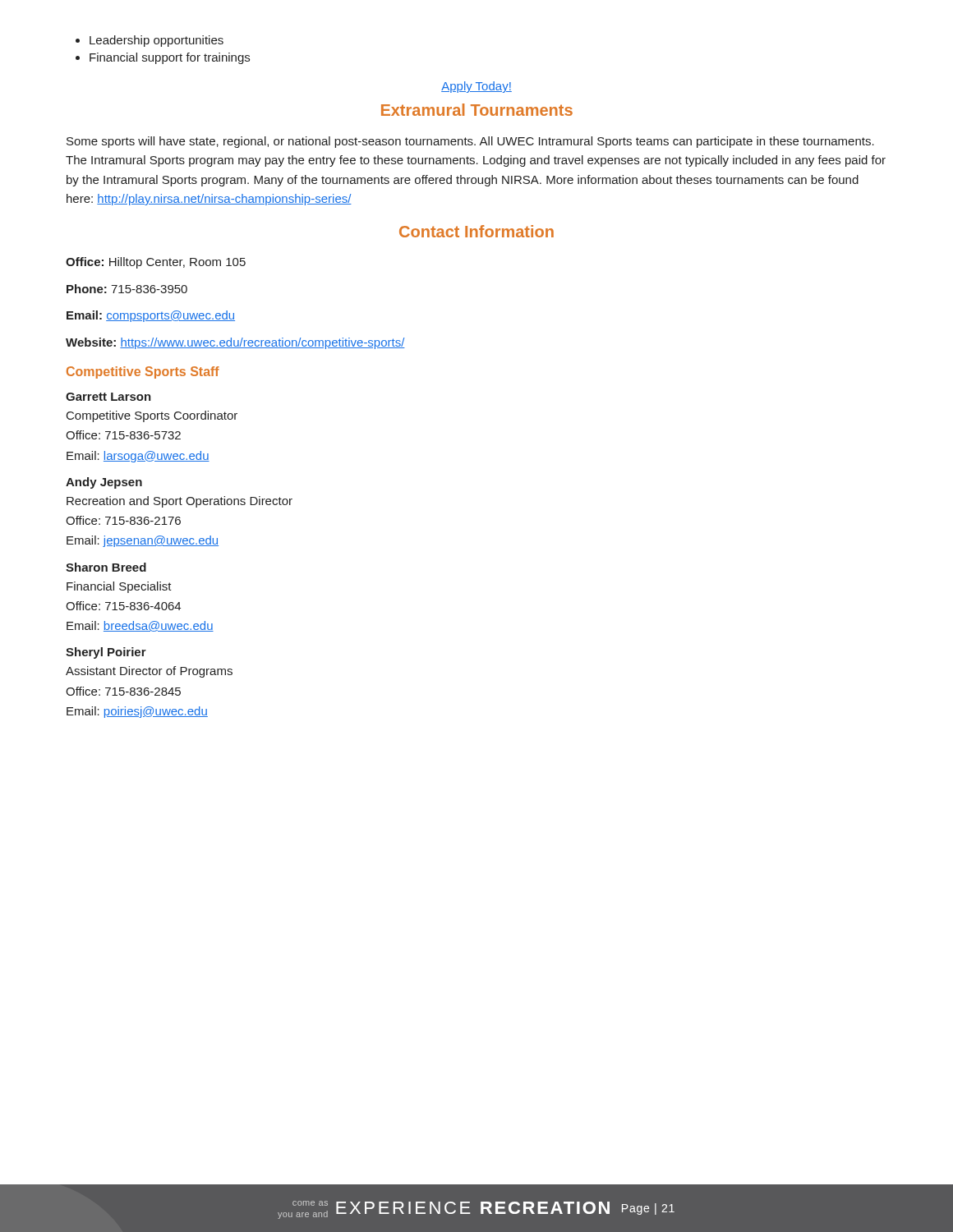Click on the text starting "Email: poiriesj@uwec.edu"

[137, 711]
